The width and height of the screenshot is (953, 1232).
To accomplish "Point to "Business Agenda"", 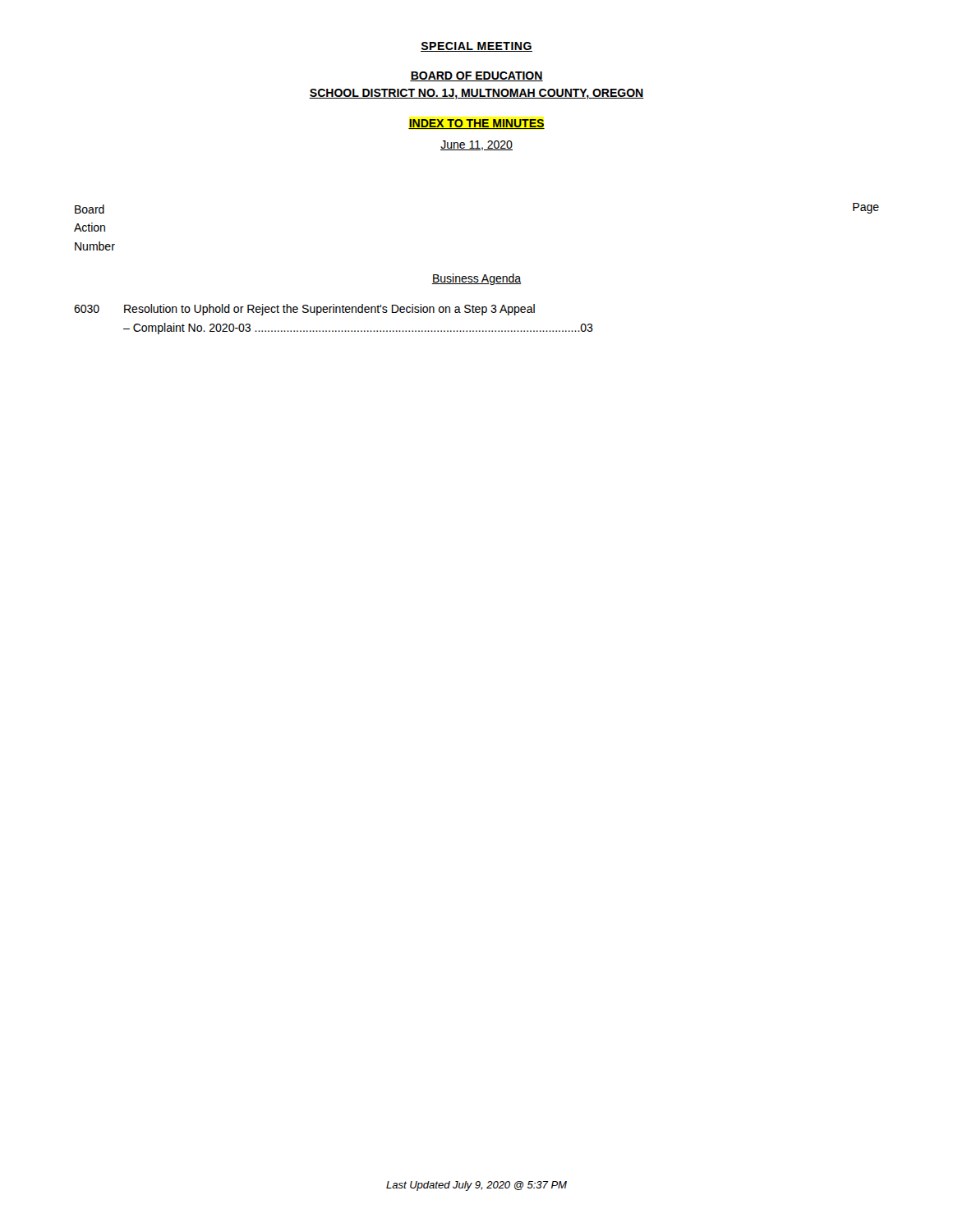I will coord(476,279).
